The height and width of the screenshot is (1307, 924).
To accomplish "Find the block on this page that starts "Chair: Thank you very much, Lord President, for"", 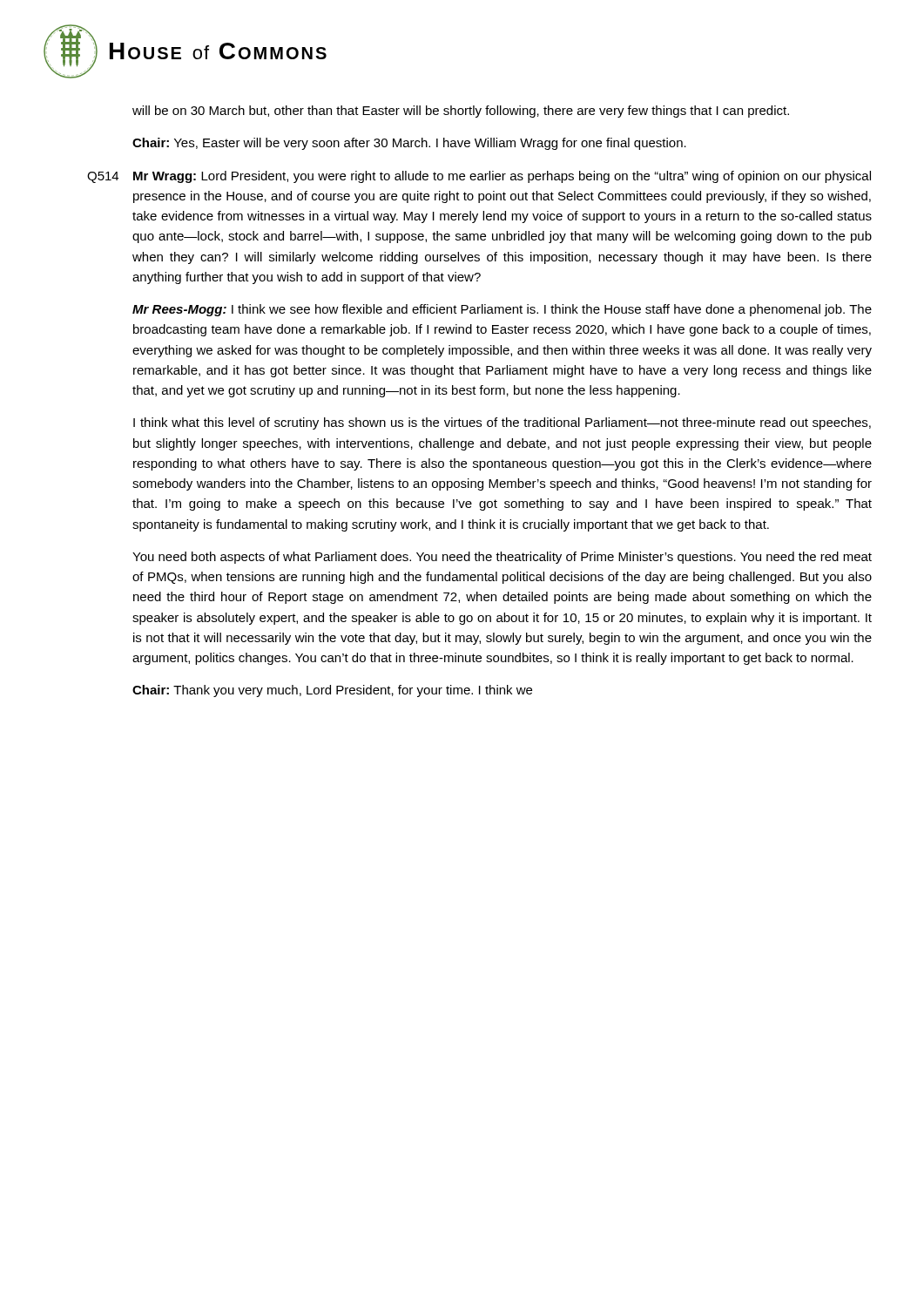I will click(333, 690).
